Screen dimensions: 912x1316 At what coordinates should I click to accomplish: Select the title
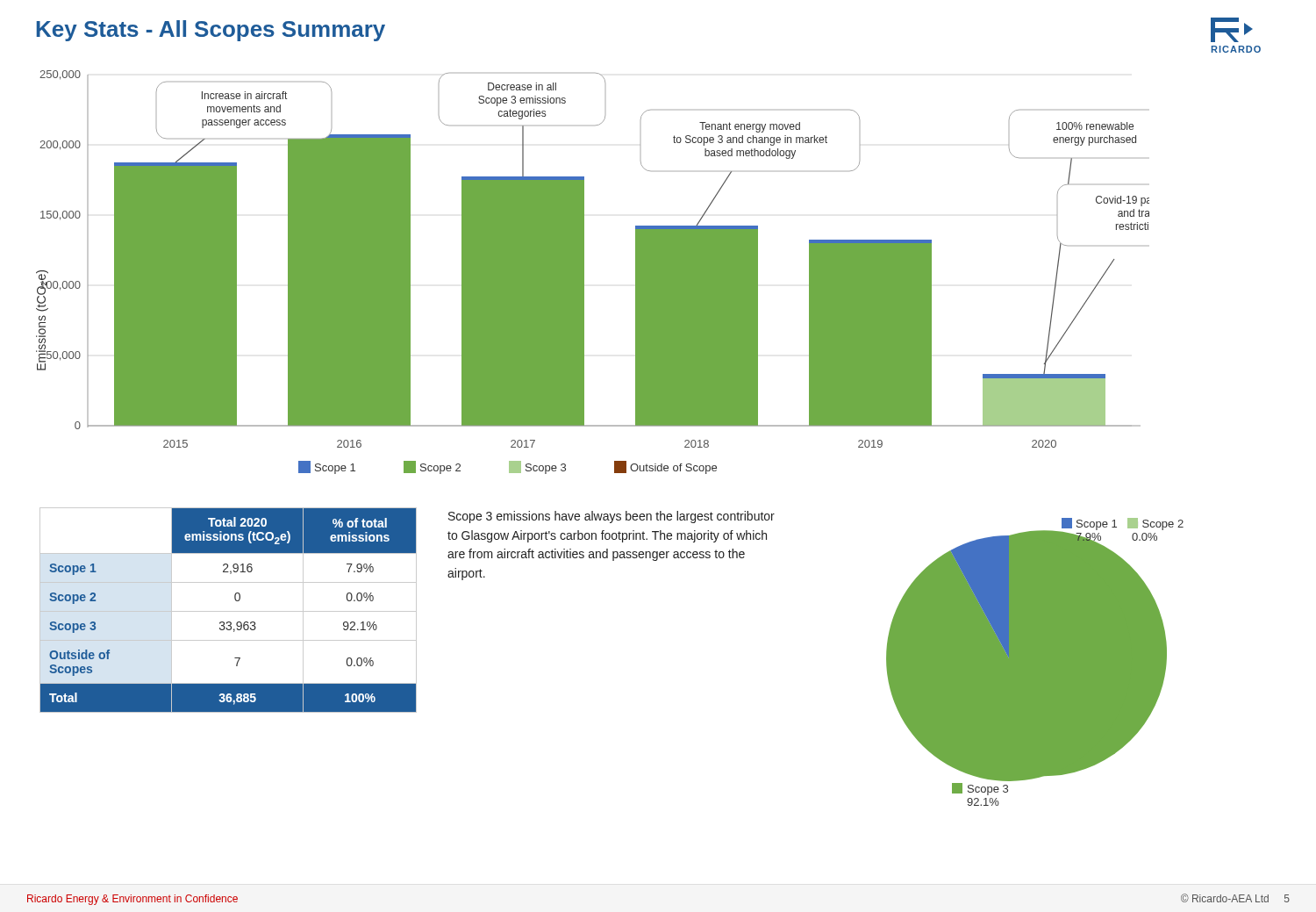pyautogui.click(x=210, y=29)
